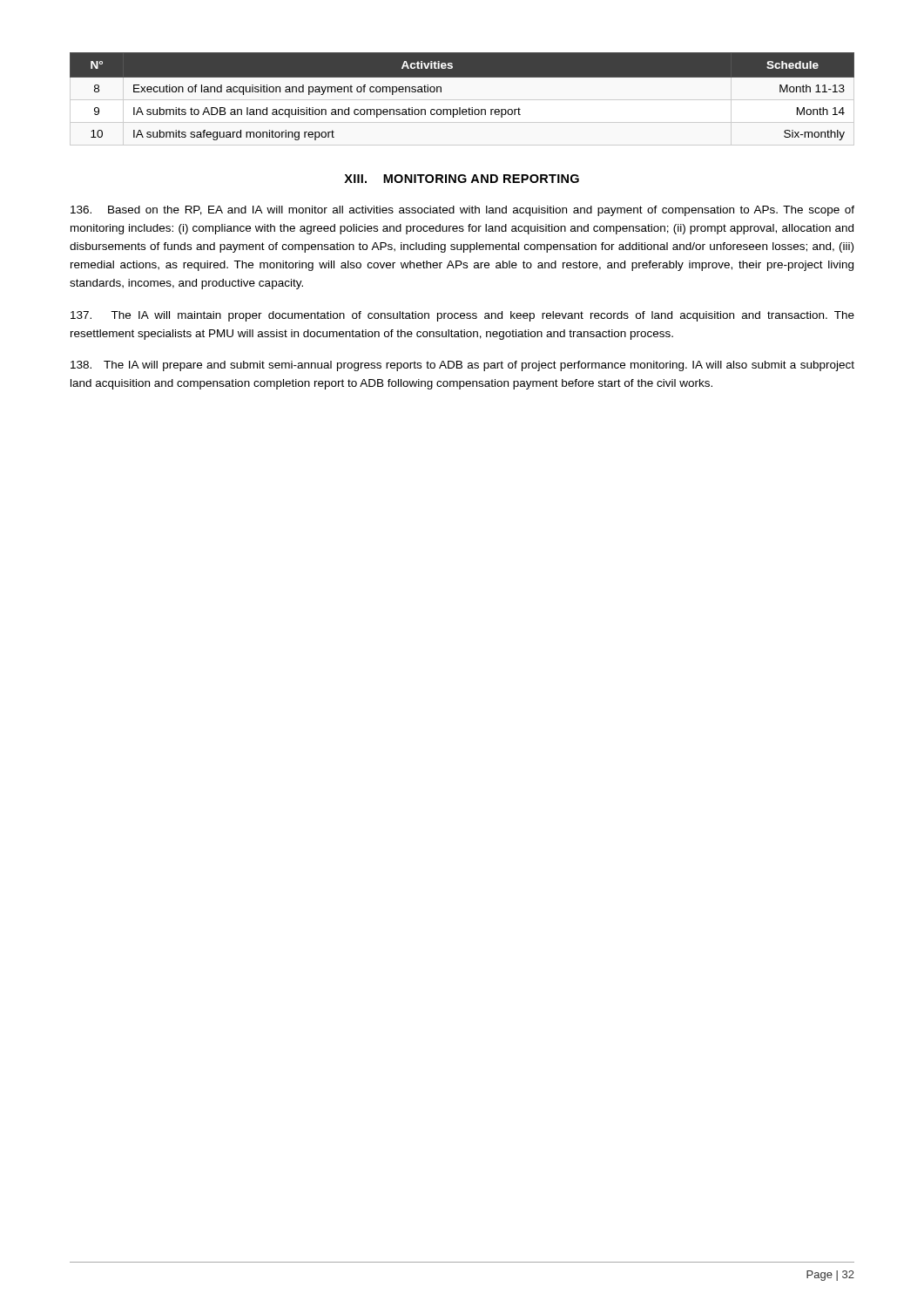
Task: Click on the section header containing "XIII. MONITORING AND REPORTING"
Action: (x=462, y=179)
